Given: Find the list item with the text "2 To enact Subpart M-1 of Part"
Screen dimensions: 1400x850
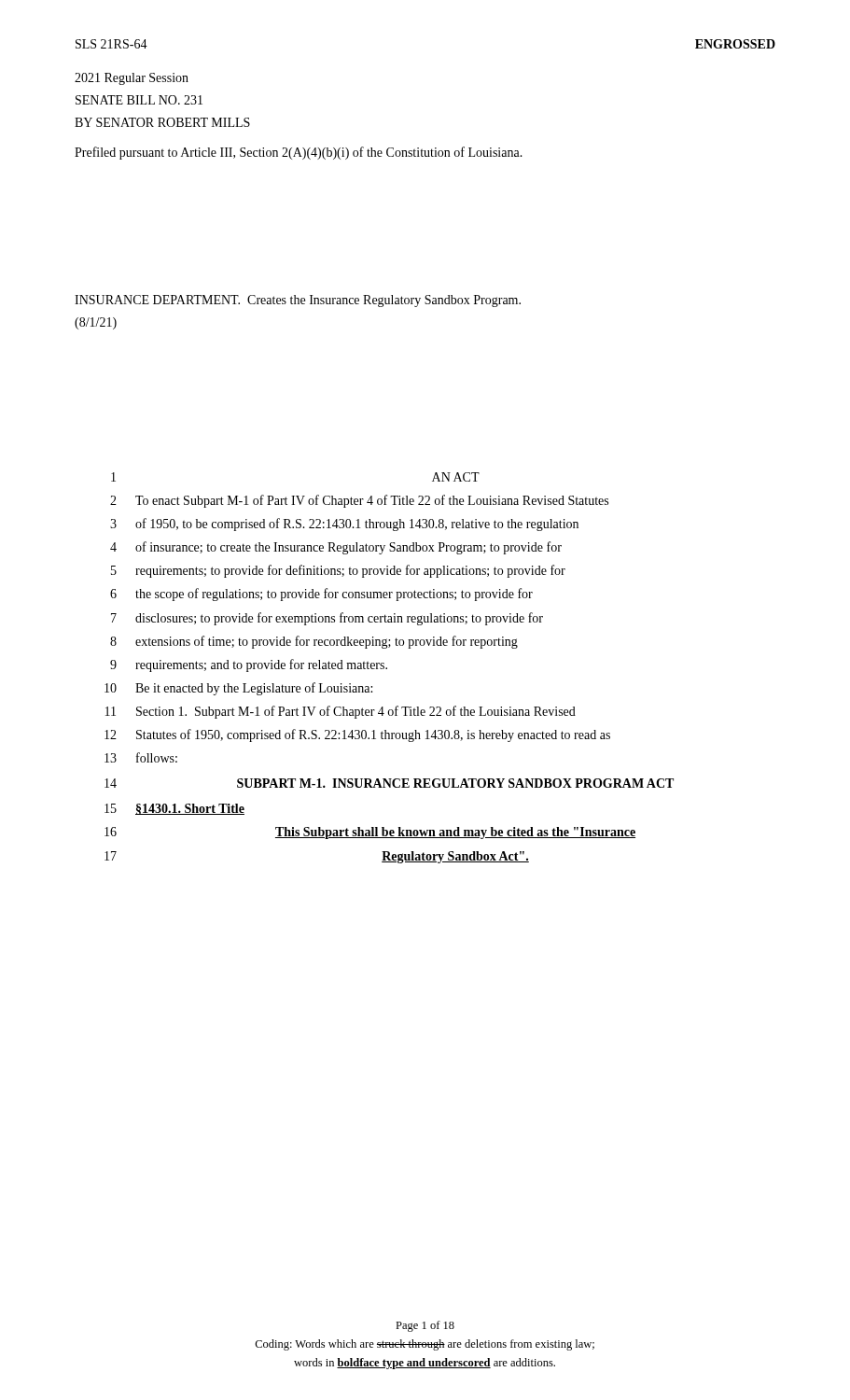Looking at the screenshot, I should pos(425,501).
